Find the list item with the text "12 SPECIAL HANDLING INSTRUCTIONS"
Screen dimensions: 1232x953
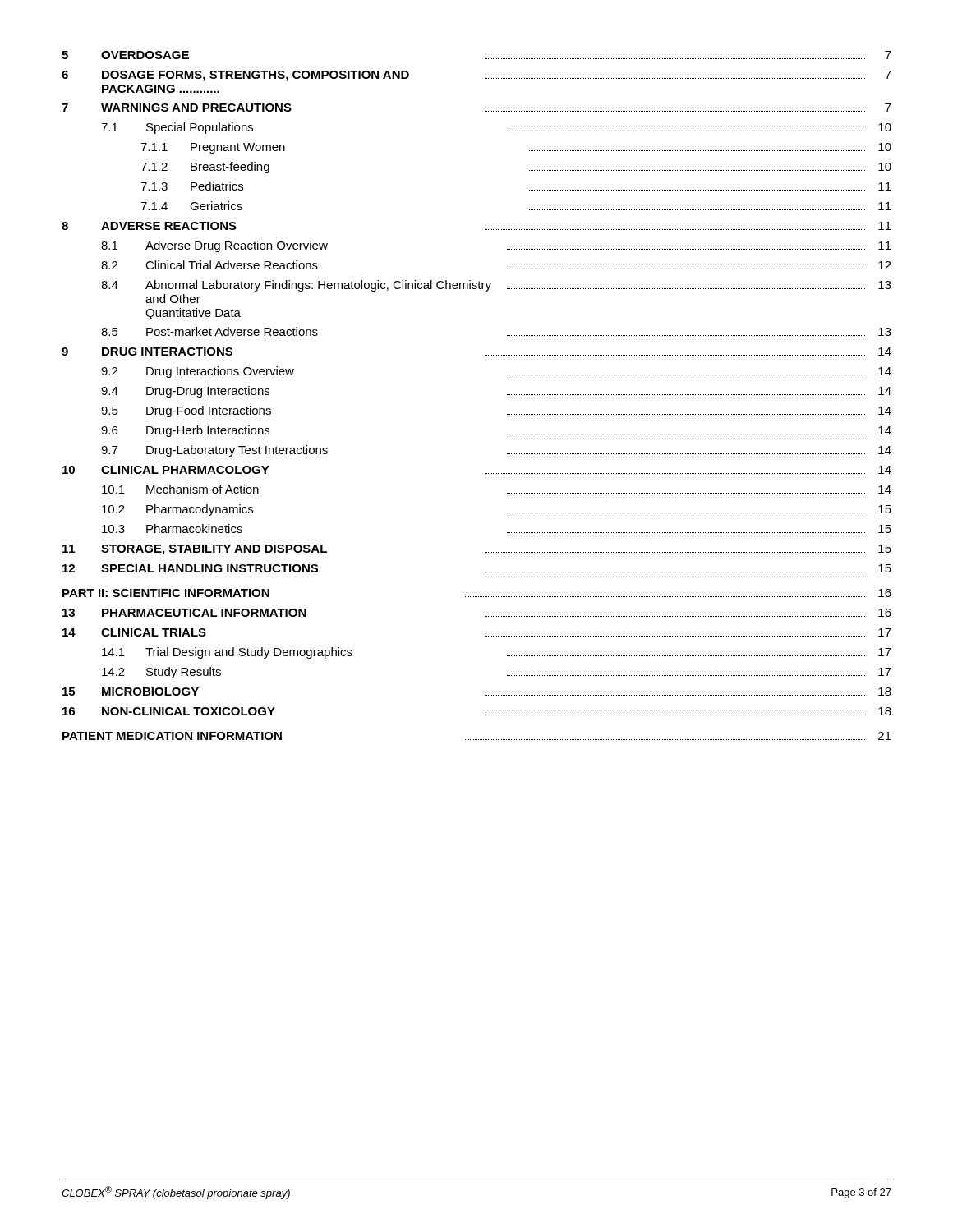tap(476, 568)
